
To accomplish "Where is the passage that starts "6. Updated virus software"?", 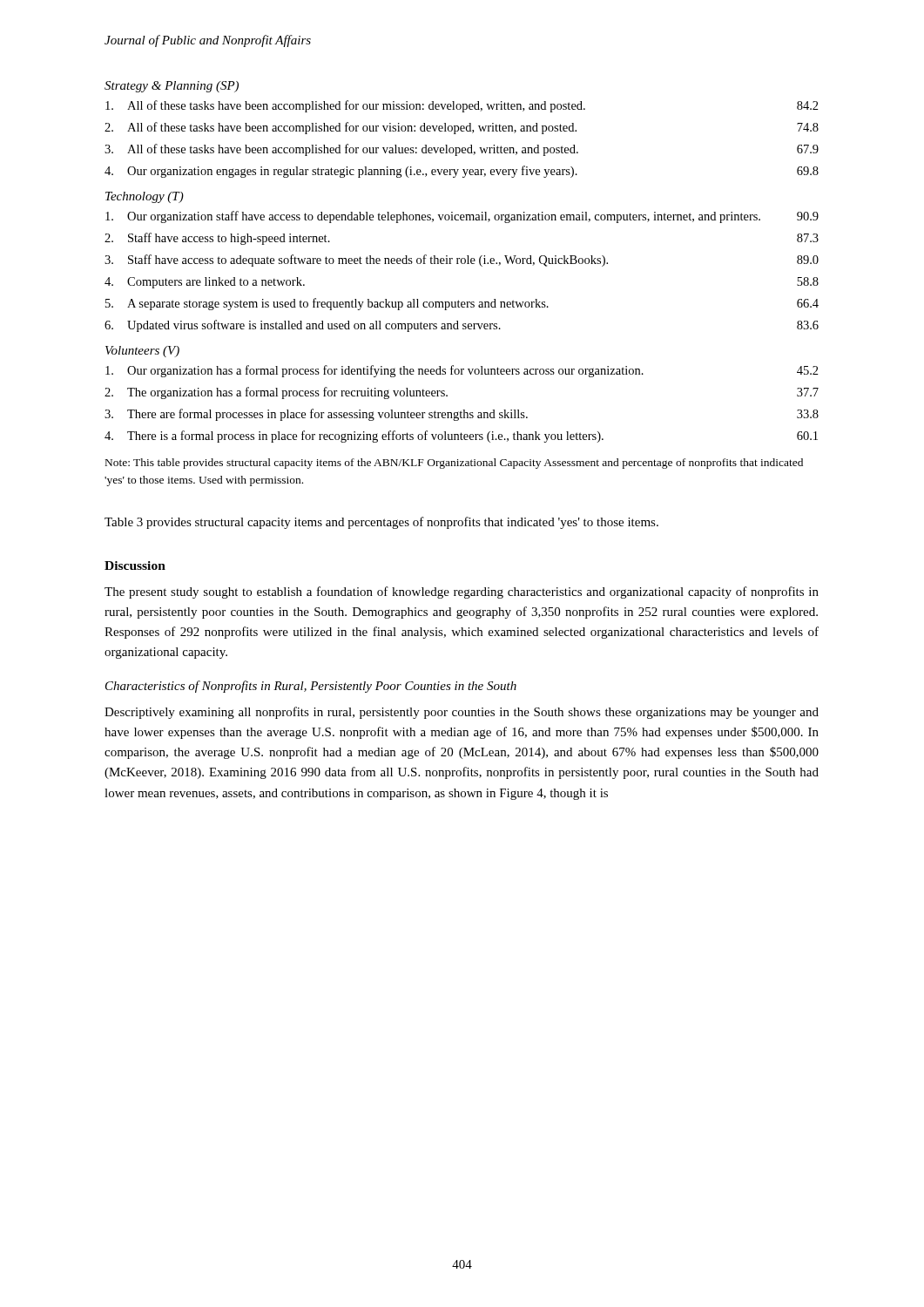I will point(462,326).
